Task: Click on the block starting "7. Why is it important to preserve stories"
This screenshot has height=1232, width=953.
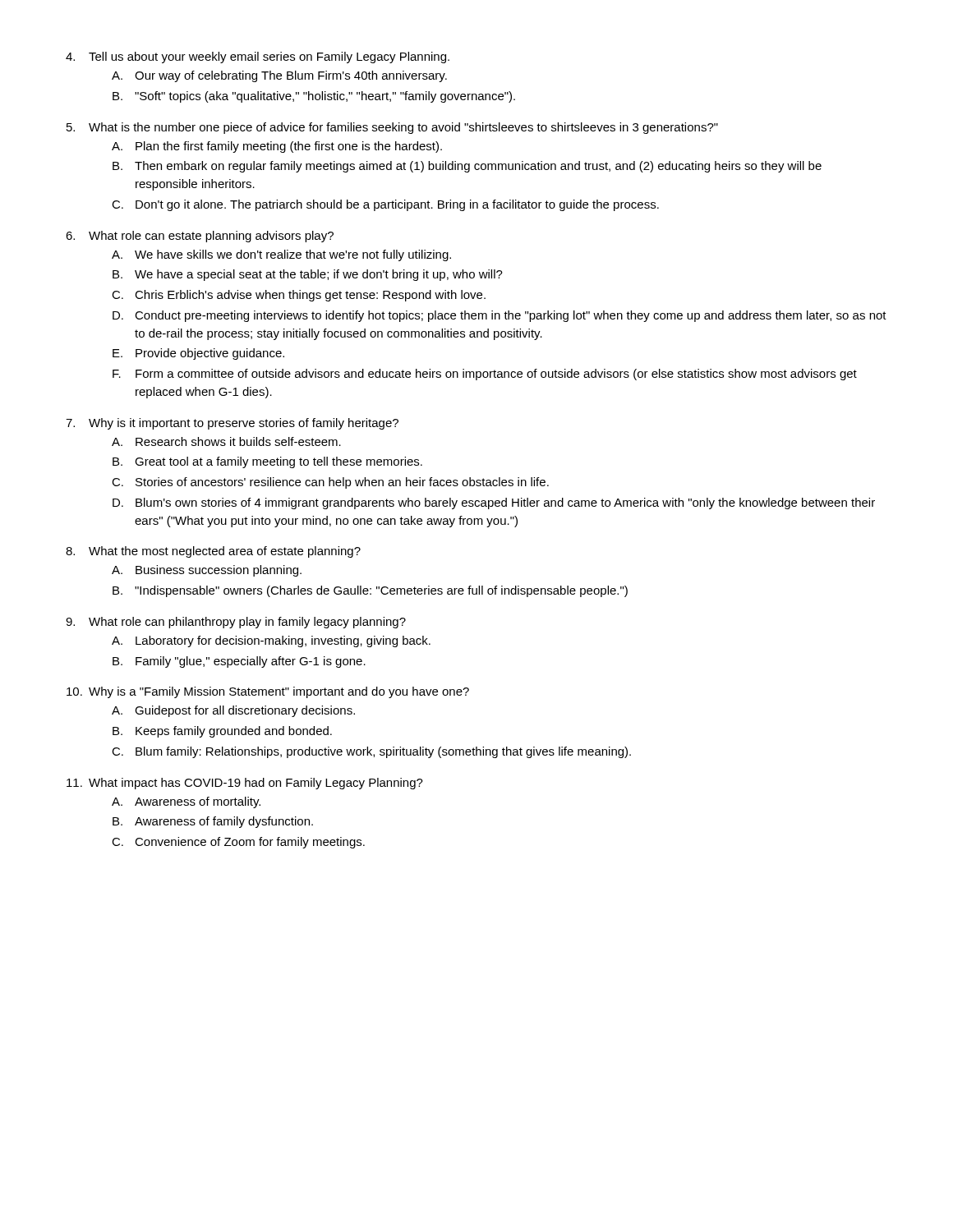Action: (476, 472)
